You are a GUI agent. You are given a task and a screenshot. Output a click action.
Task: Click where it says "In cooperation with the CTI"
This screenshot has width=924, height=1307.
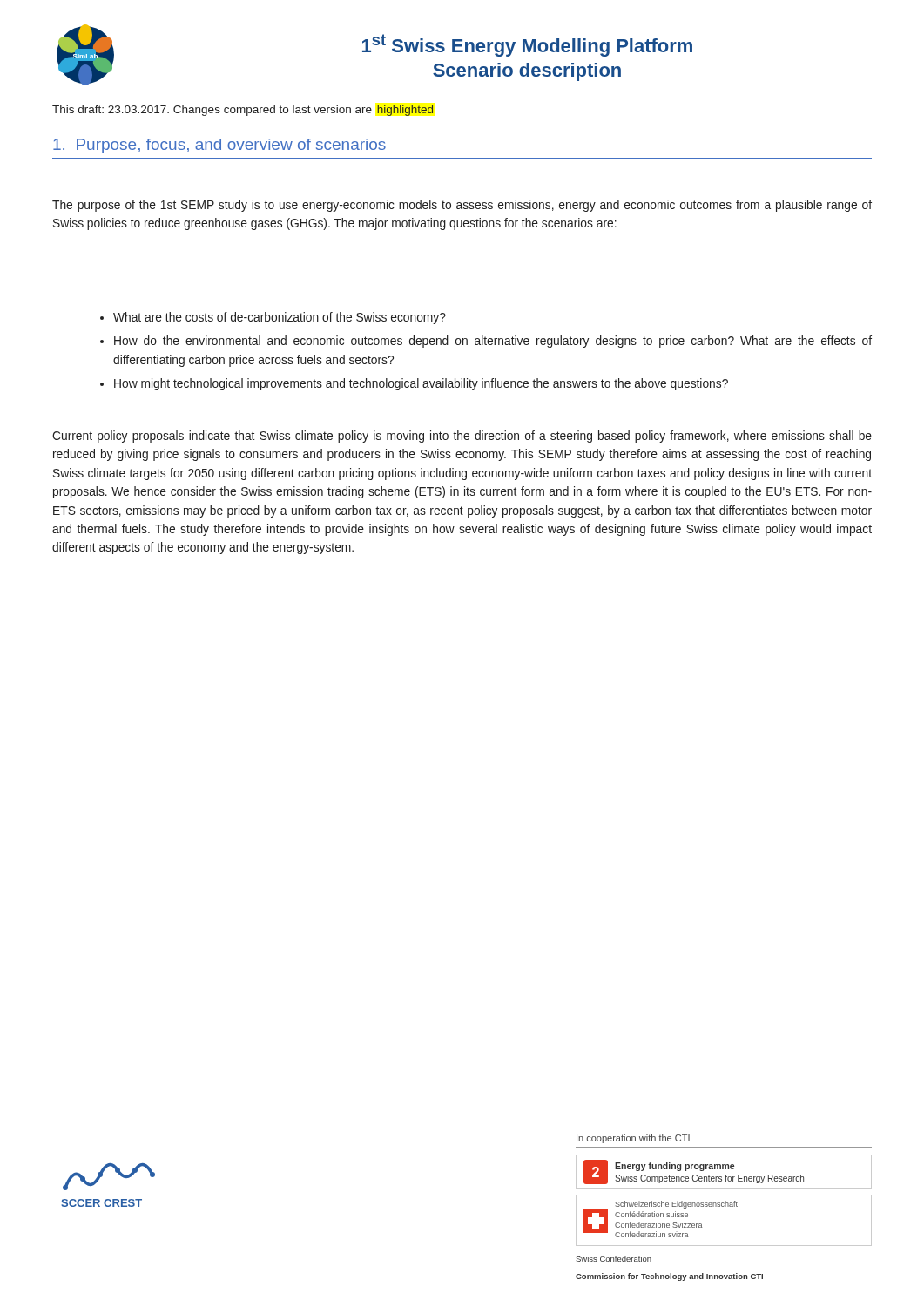pyautogui.click(x=633, y=1138)
